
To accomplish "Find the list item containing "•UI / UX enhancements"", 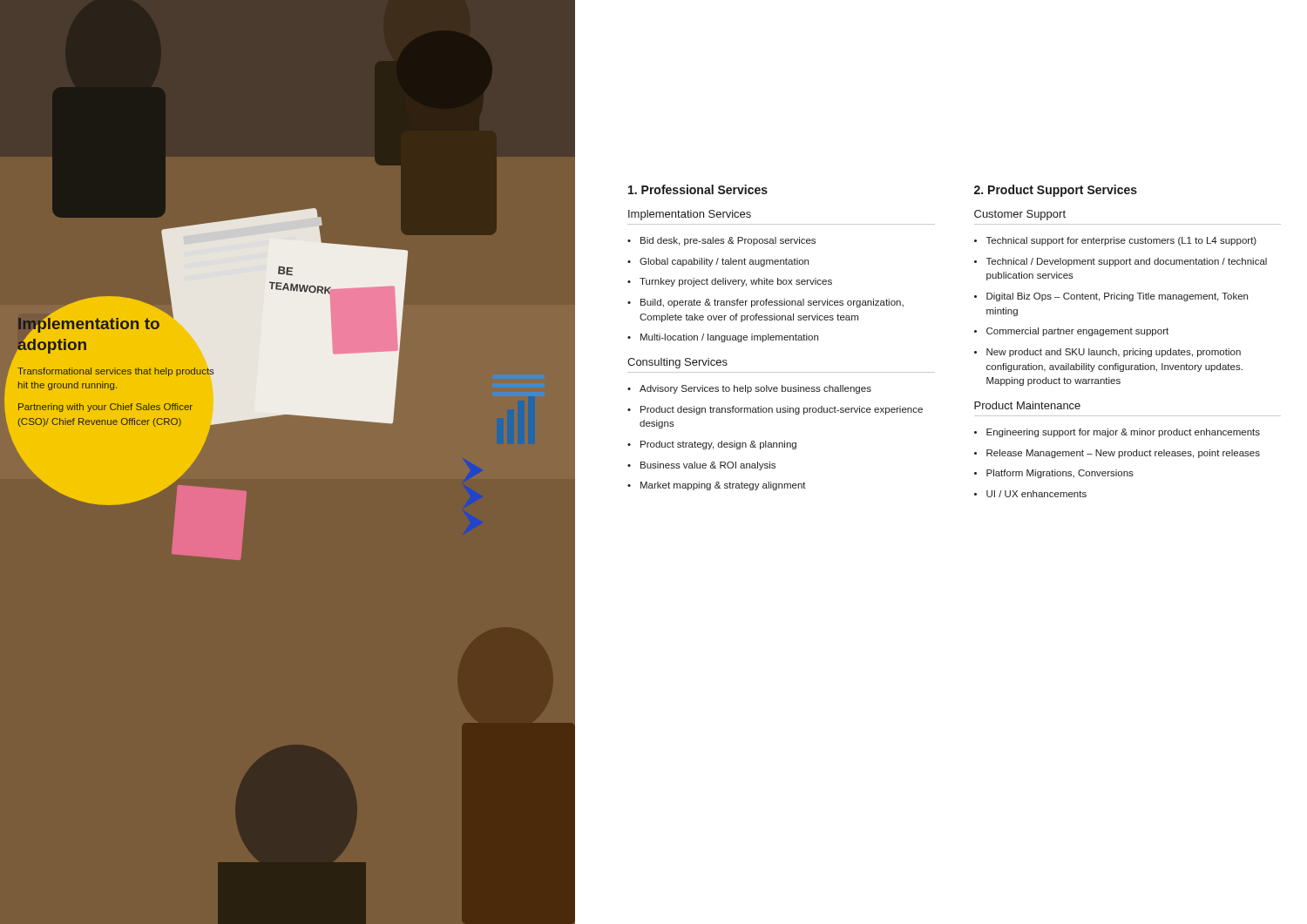I will coord(1030,494).
